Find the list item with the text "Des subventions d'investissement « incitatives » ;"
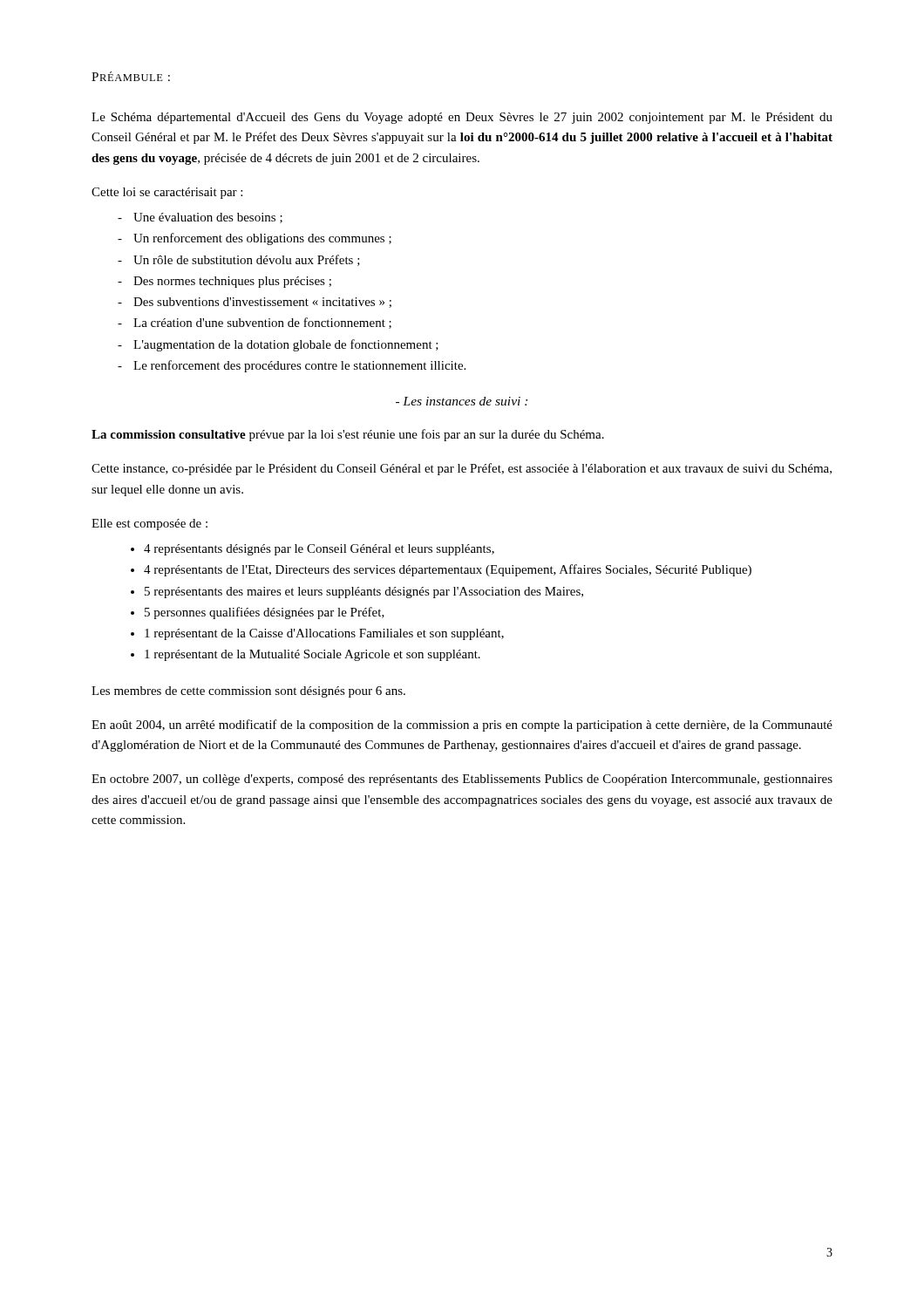Screen dimensions: 1308x924 pos(263,302)
